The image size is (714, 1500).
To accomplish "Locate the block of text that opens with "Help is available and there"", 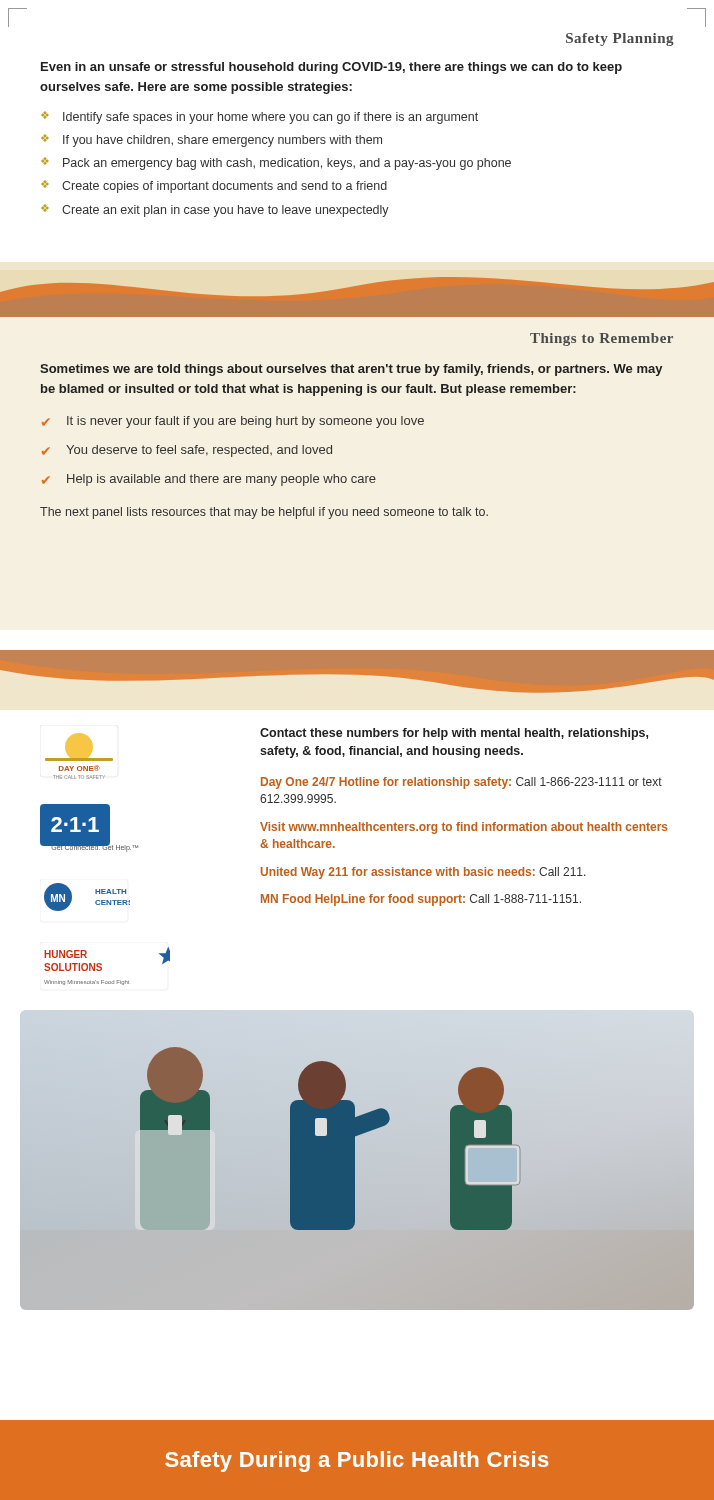I will [x=221, y=478].
